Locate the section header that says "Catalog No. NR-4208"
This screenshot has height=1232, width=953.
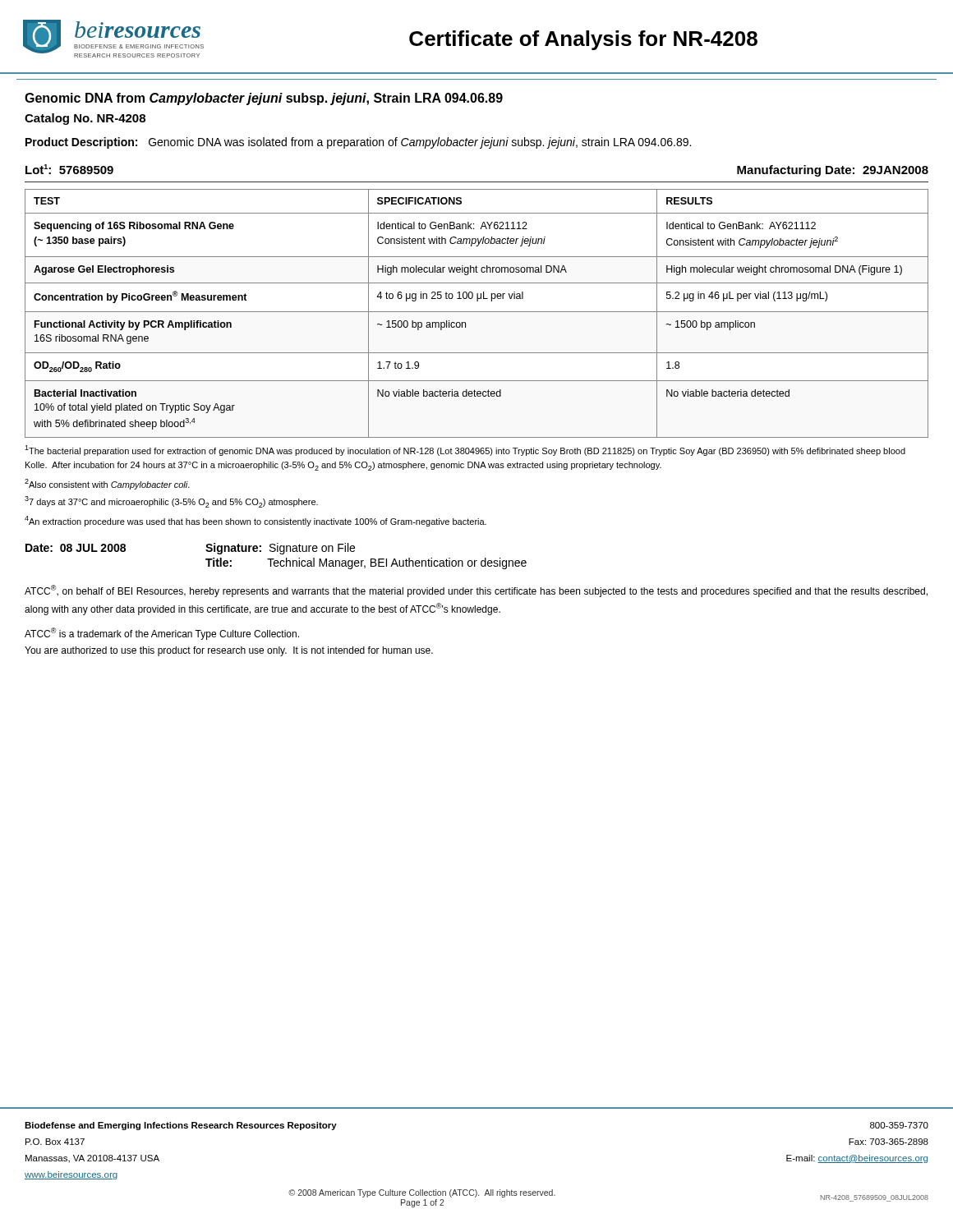click(85, 118)
